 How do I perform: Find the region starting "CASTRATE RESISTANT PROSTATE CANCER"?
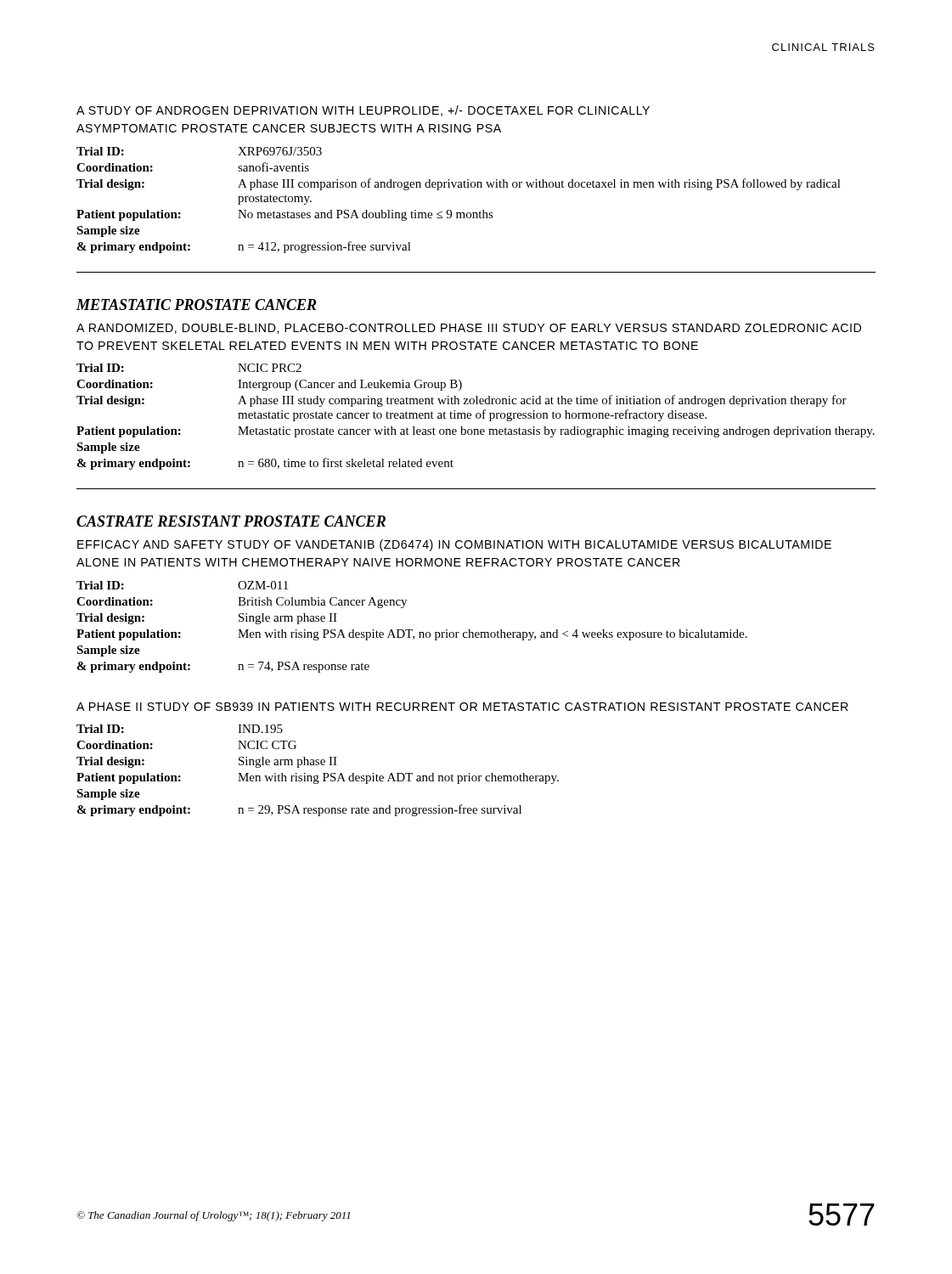point(231,522)
